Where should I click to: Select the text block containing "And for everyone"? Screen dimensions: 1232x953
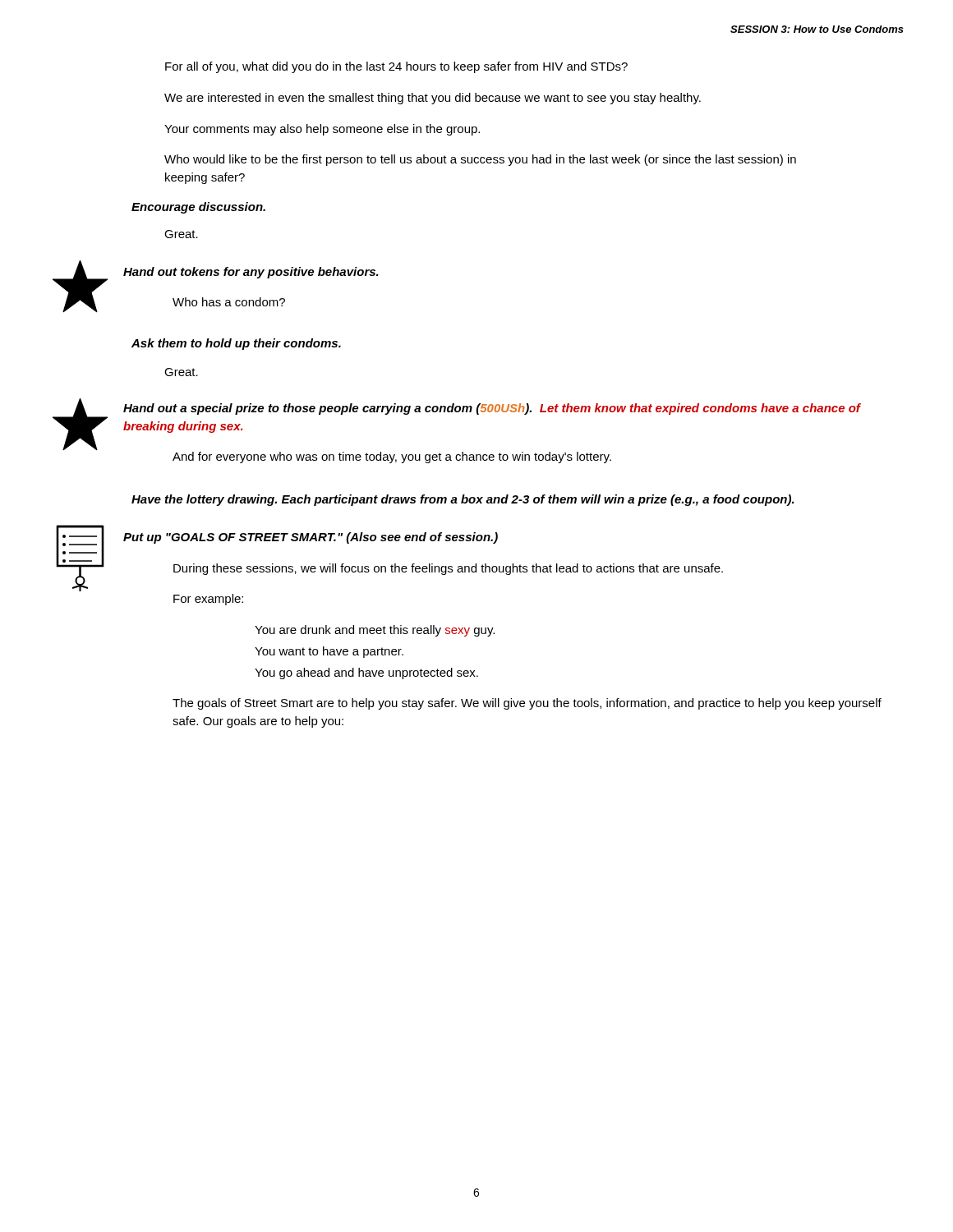pyautogui.click(x=392, y=456)
